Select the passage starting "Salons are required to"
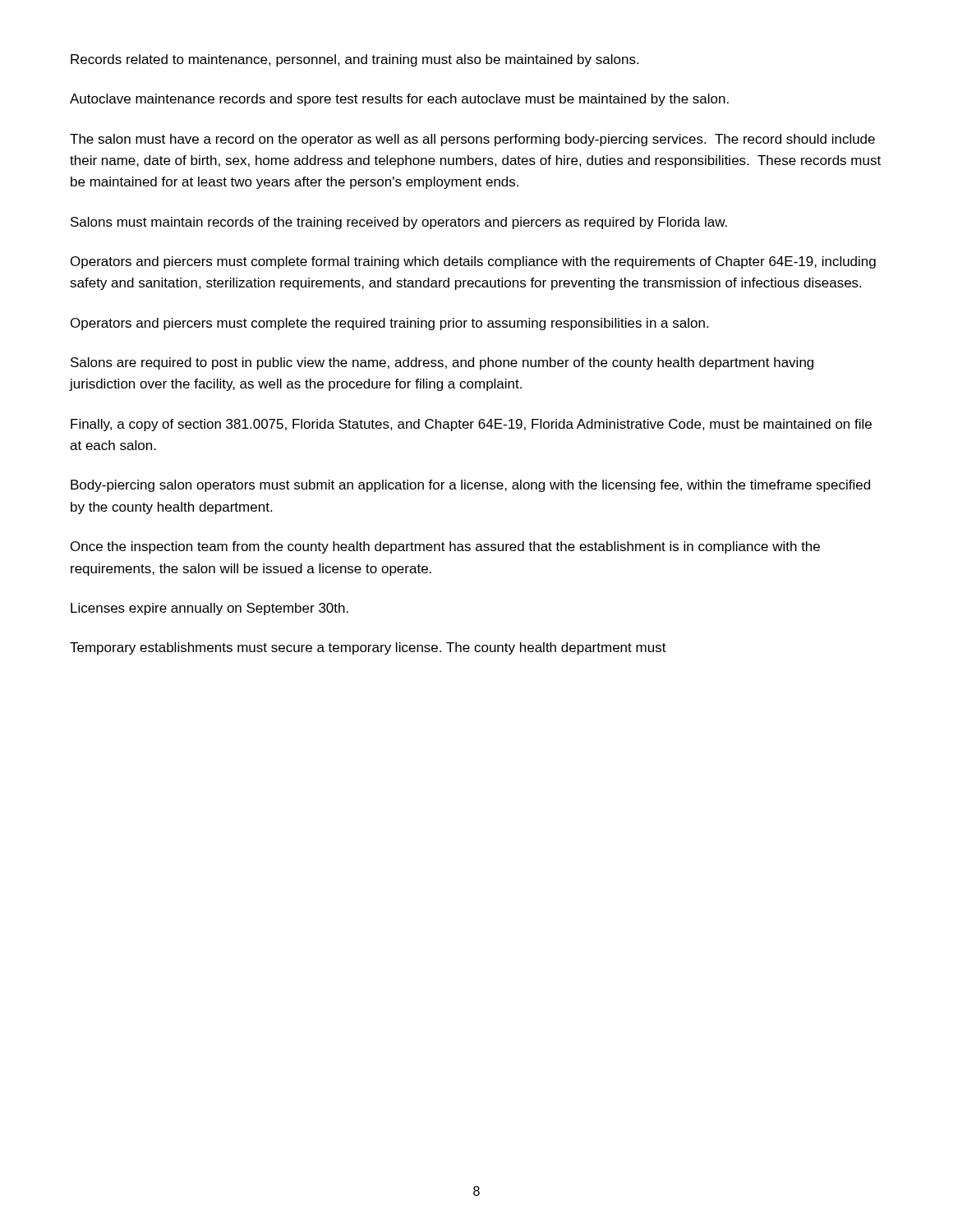Screen dimensions: 1232x953 point(442,374)
